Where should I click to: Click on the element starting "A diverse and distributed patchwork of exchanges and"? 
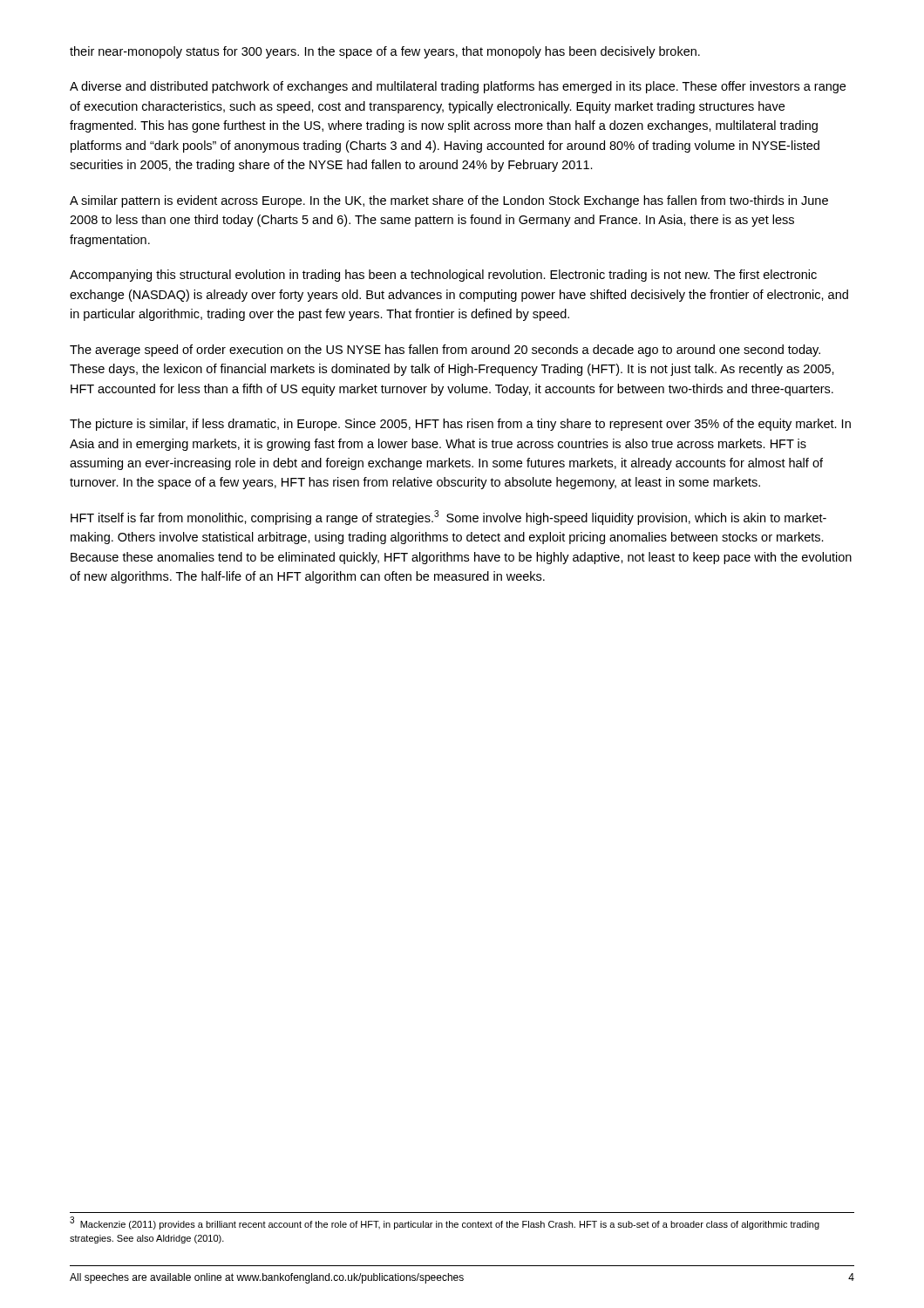tap(462, 126)
